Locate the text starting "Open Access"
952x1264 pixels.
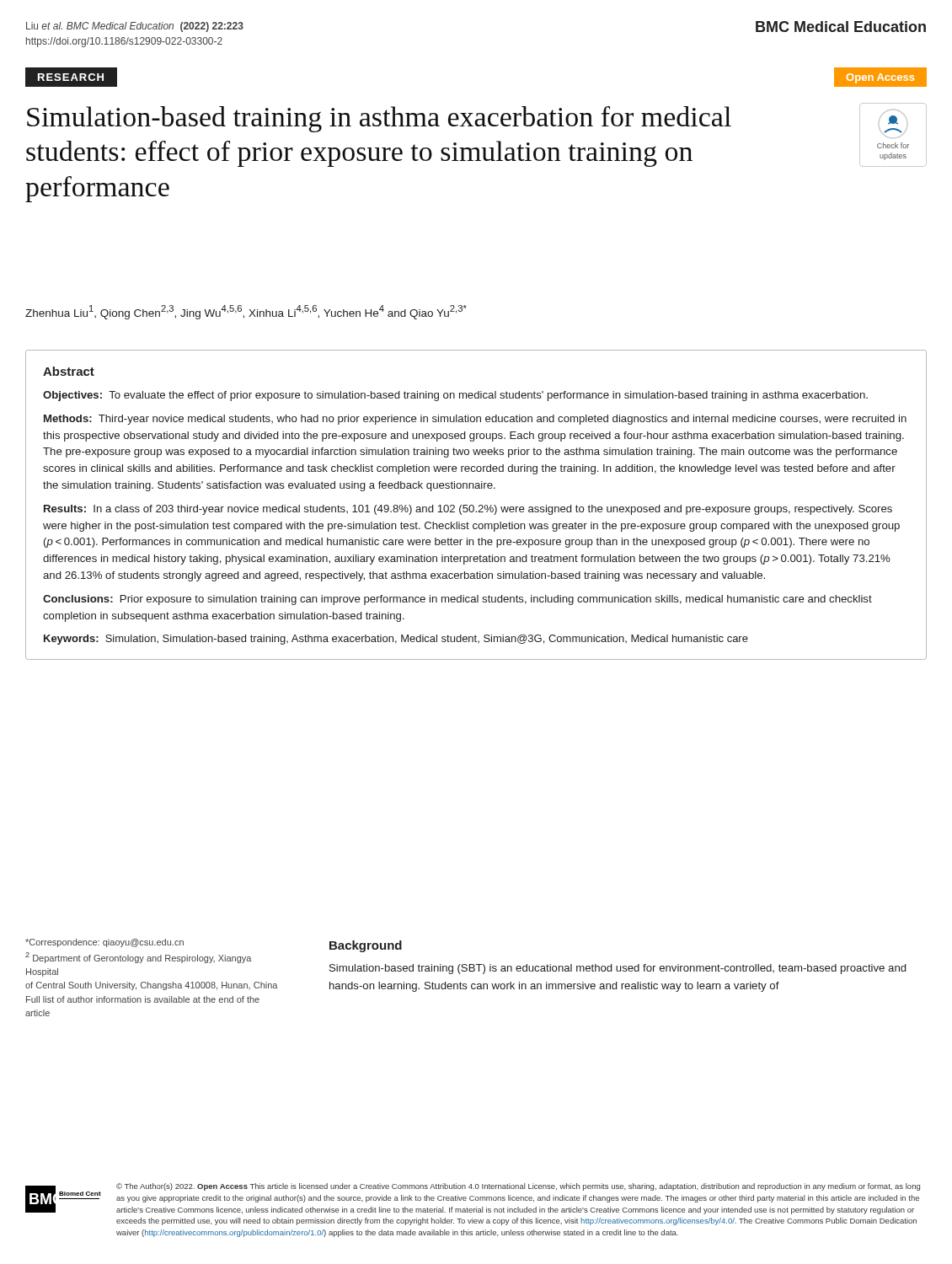[880, 77]
